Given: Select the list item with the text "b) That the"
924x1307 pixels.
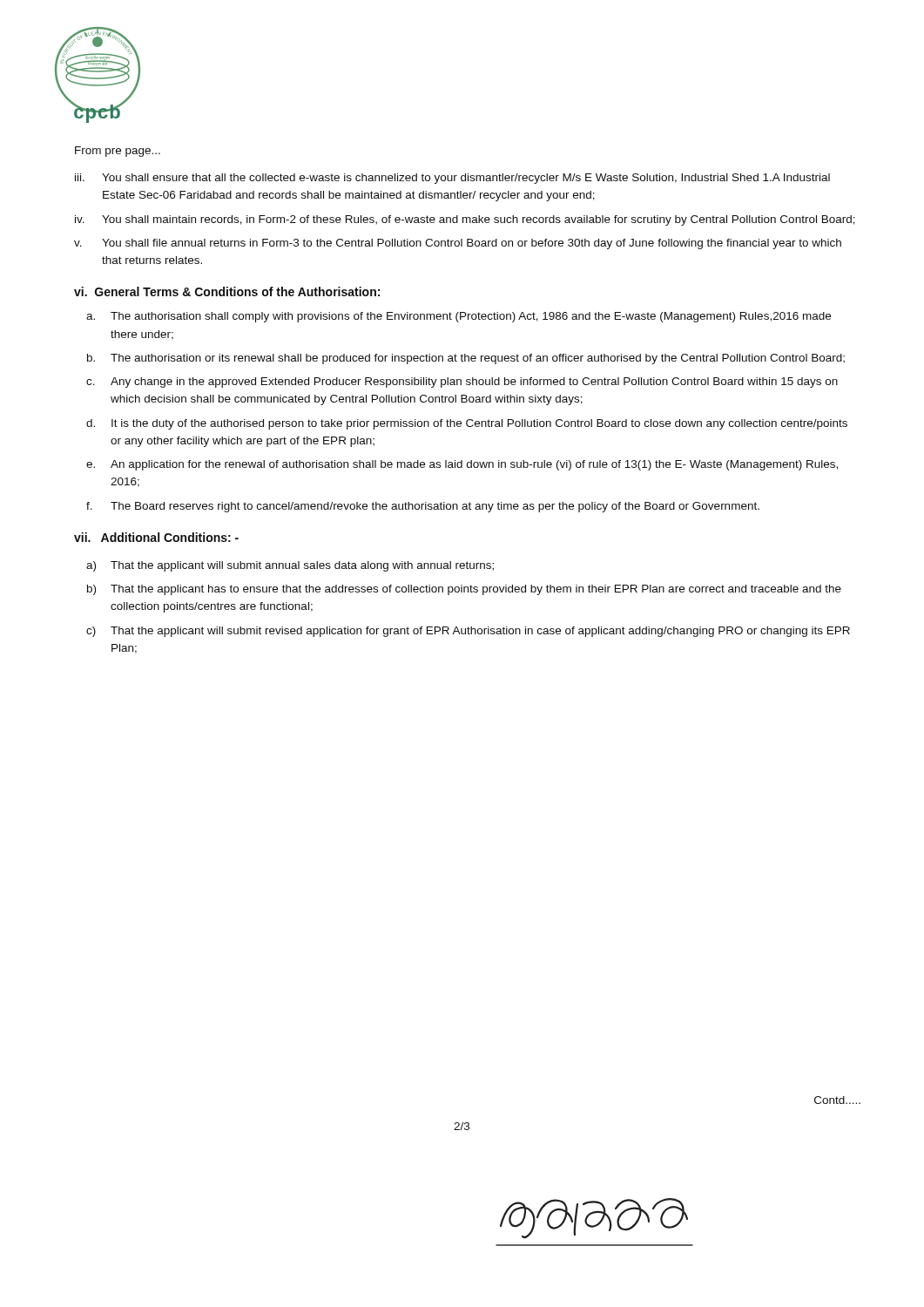Looking at the screenshot, I should click(474, 598).
